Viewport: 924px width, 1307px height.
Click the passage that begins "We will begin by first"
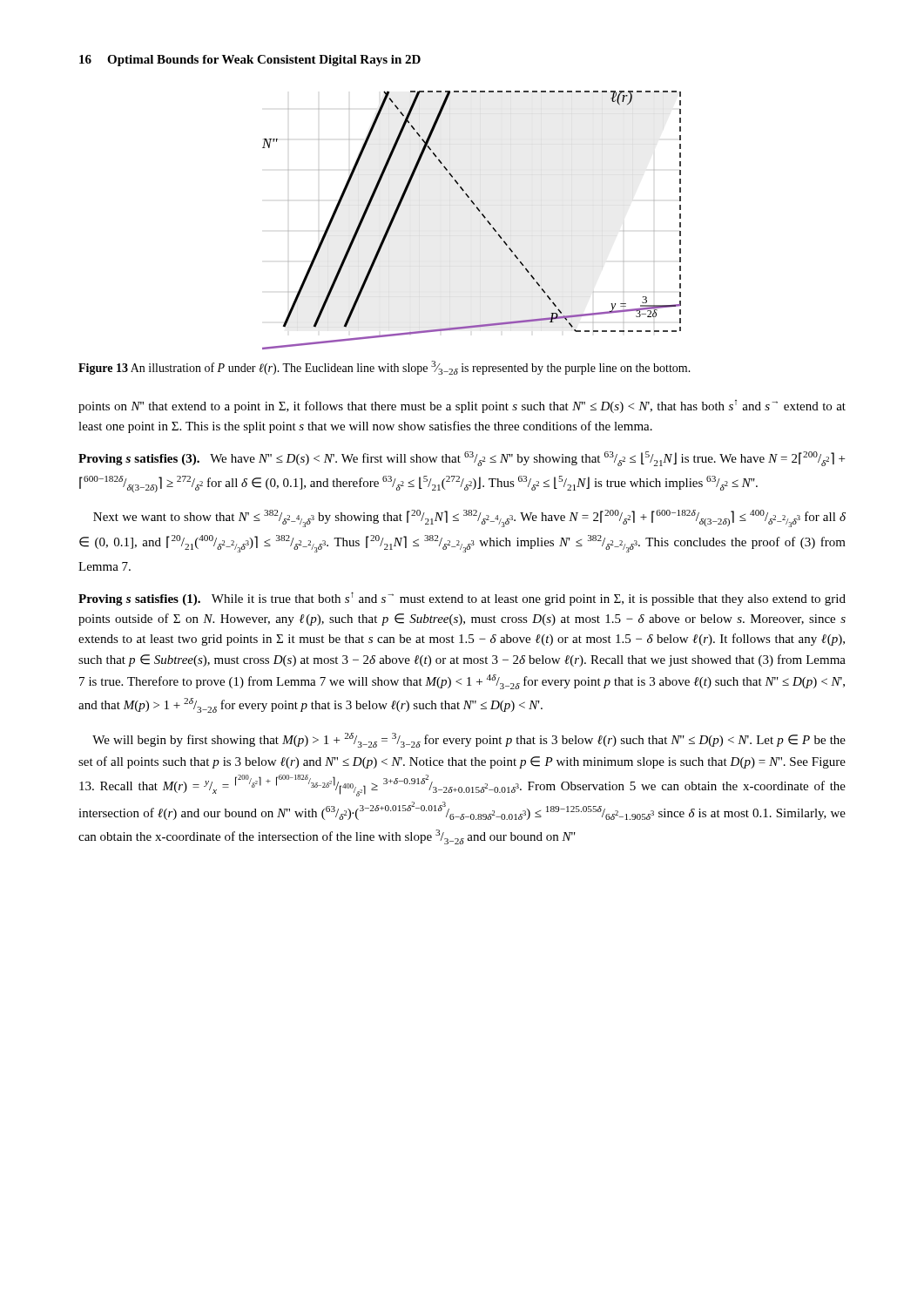tap(462, 788)
